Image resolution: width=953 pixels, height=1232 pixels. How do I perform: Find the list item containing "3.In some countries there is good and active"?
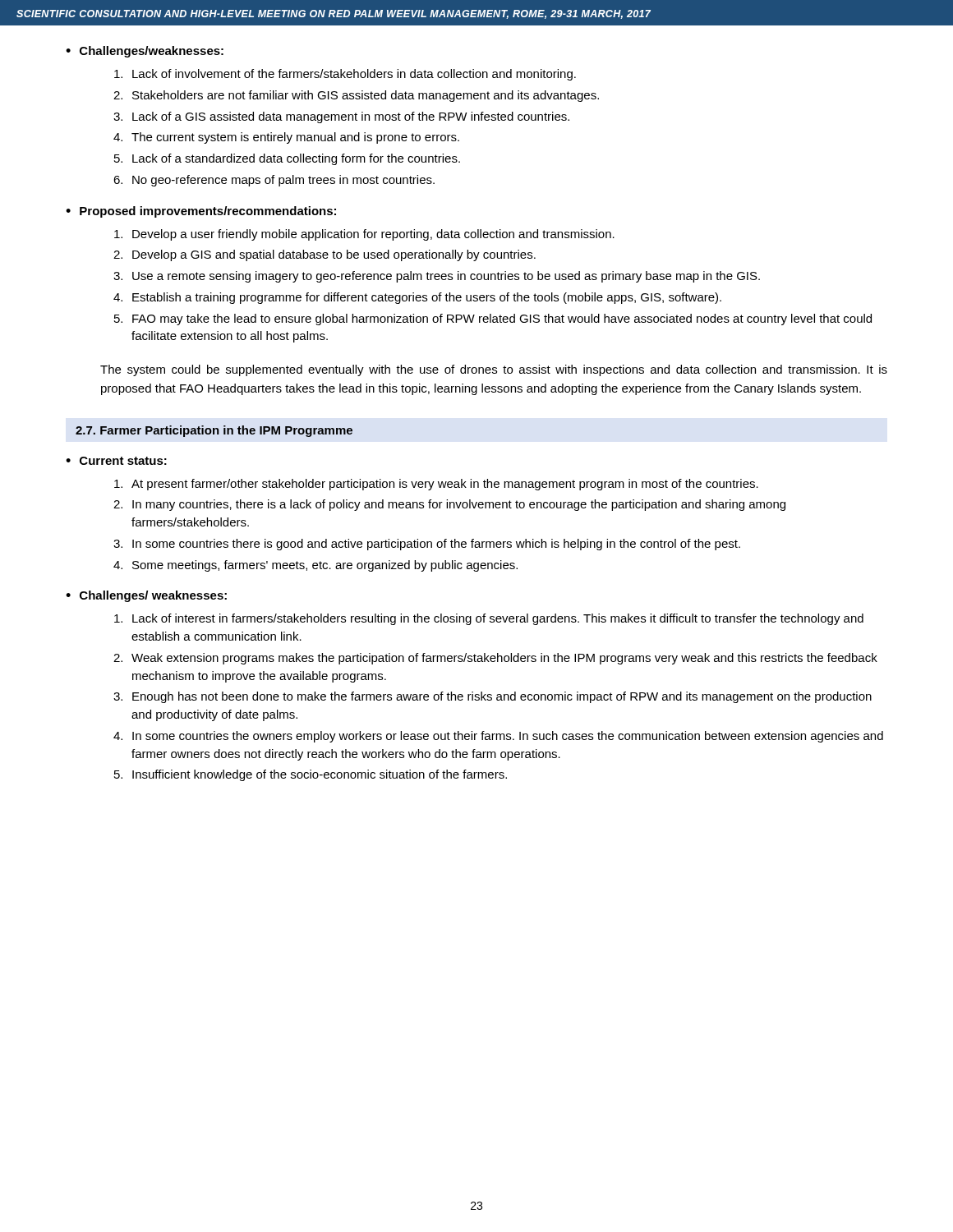click(x=500, y=543)
